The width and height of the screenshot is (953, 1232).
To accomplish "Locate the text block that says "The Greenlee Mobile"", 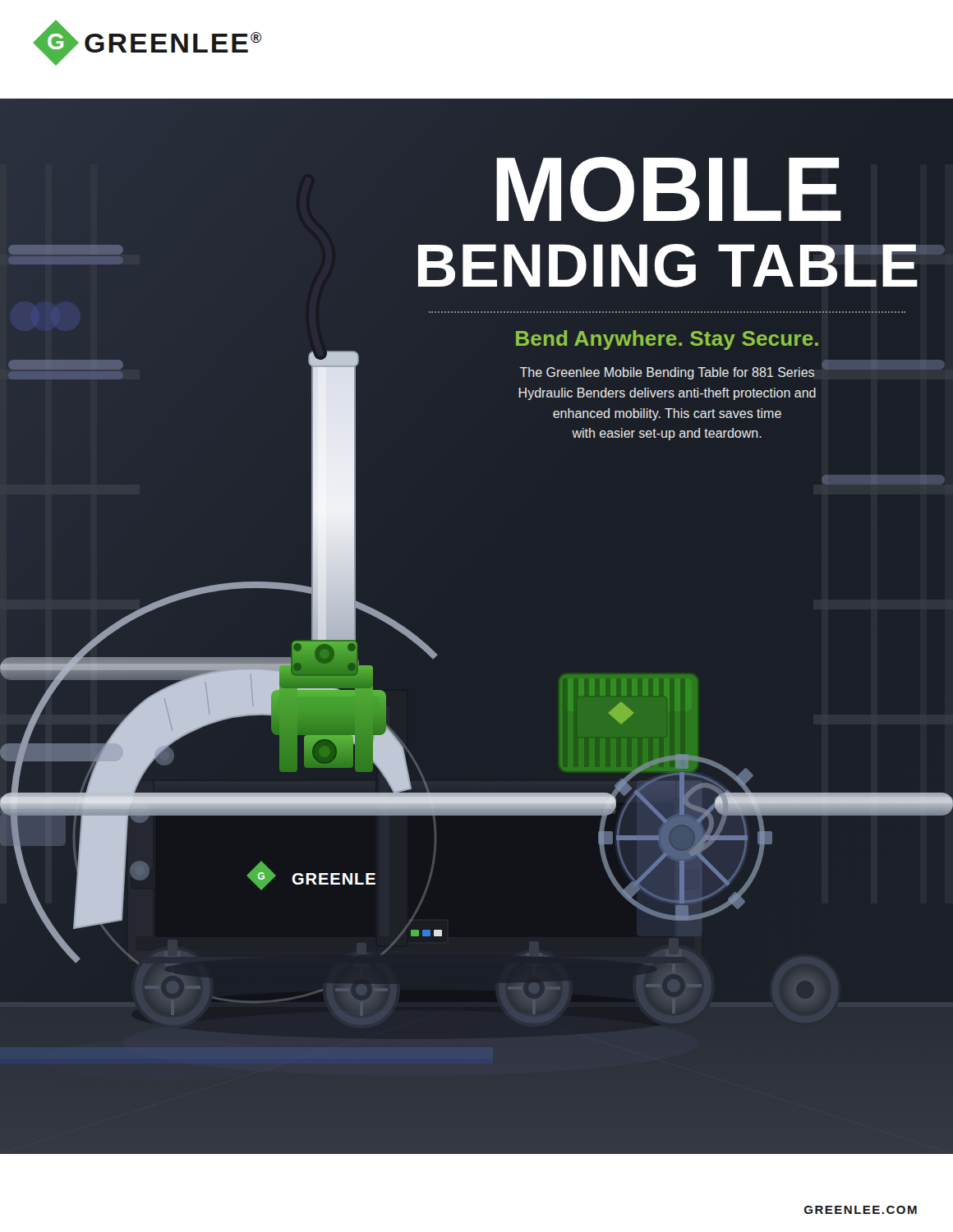I will 667,403.
